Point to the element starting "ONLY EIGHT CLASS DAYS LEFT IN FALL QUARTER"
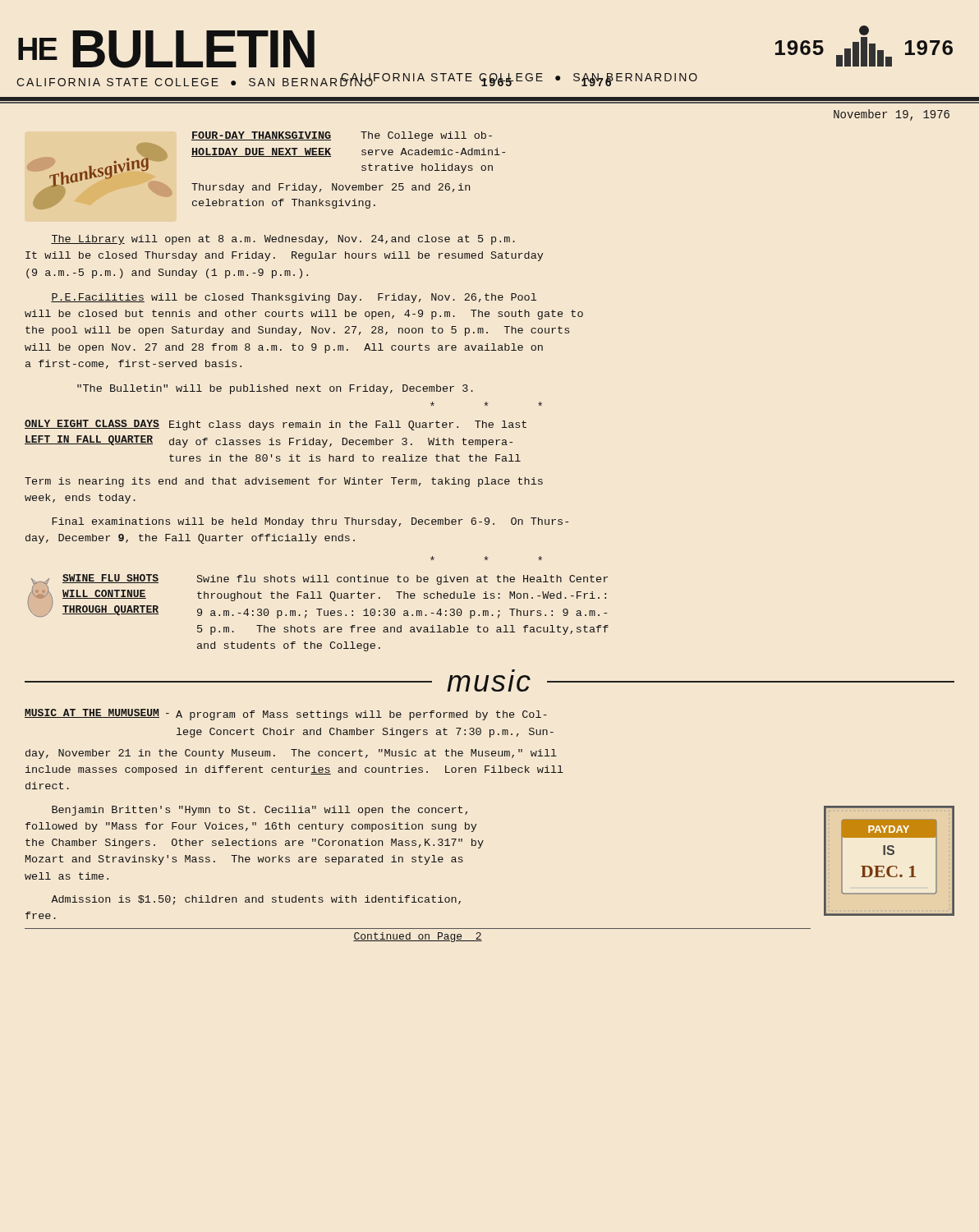This screenshot has width=979, height=1232. point(92,432)
